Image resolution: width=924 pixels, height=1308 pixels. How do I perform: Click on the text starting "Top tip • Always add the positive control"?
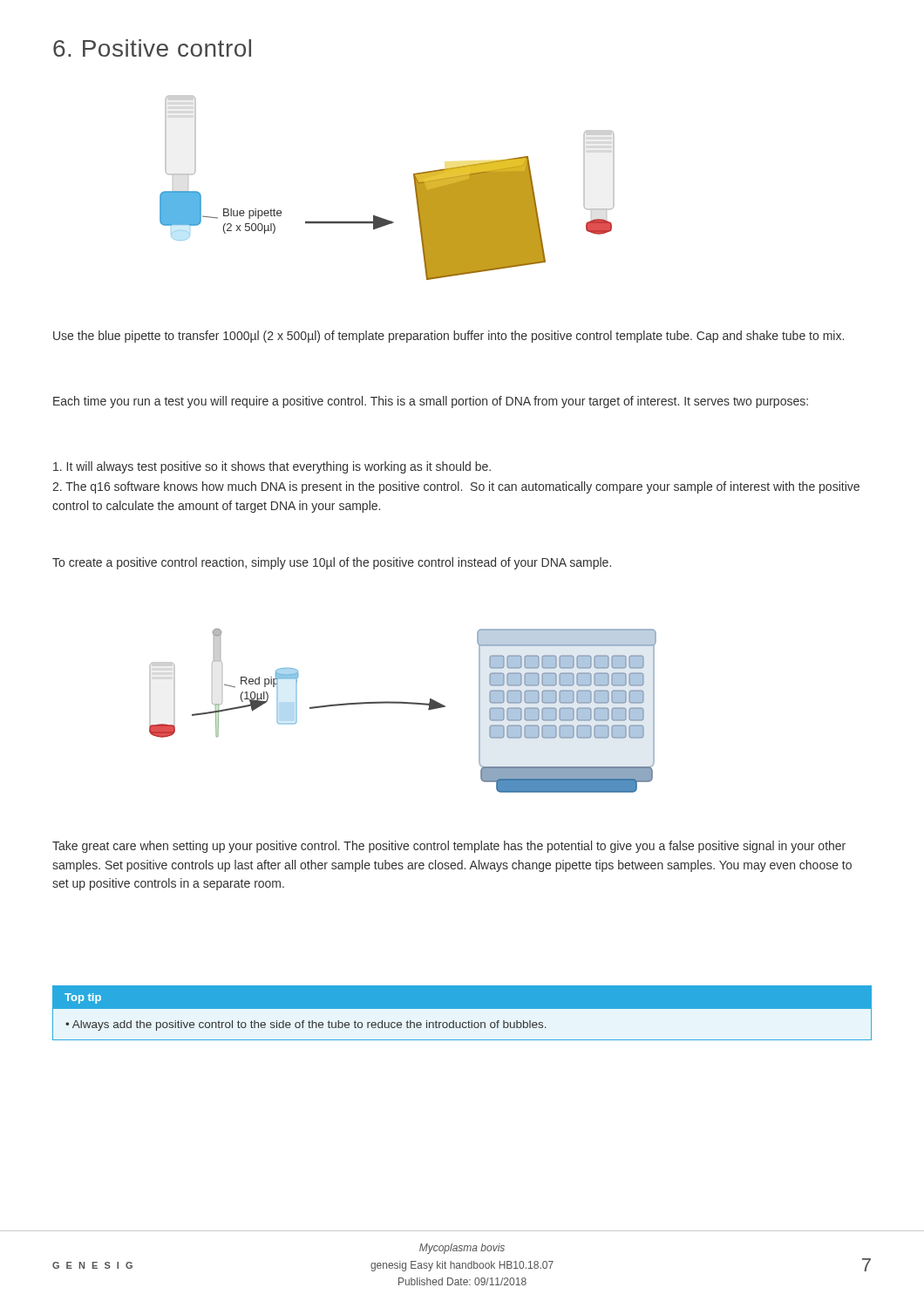click(x=462, y=1013)
